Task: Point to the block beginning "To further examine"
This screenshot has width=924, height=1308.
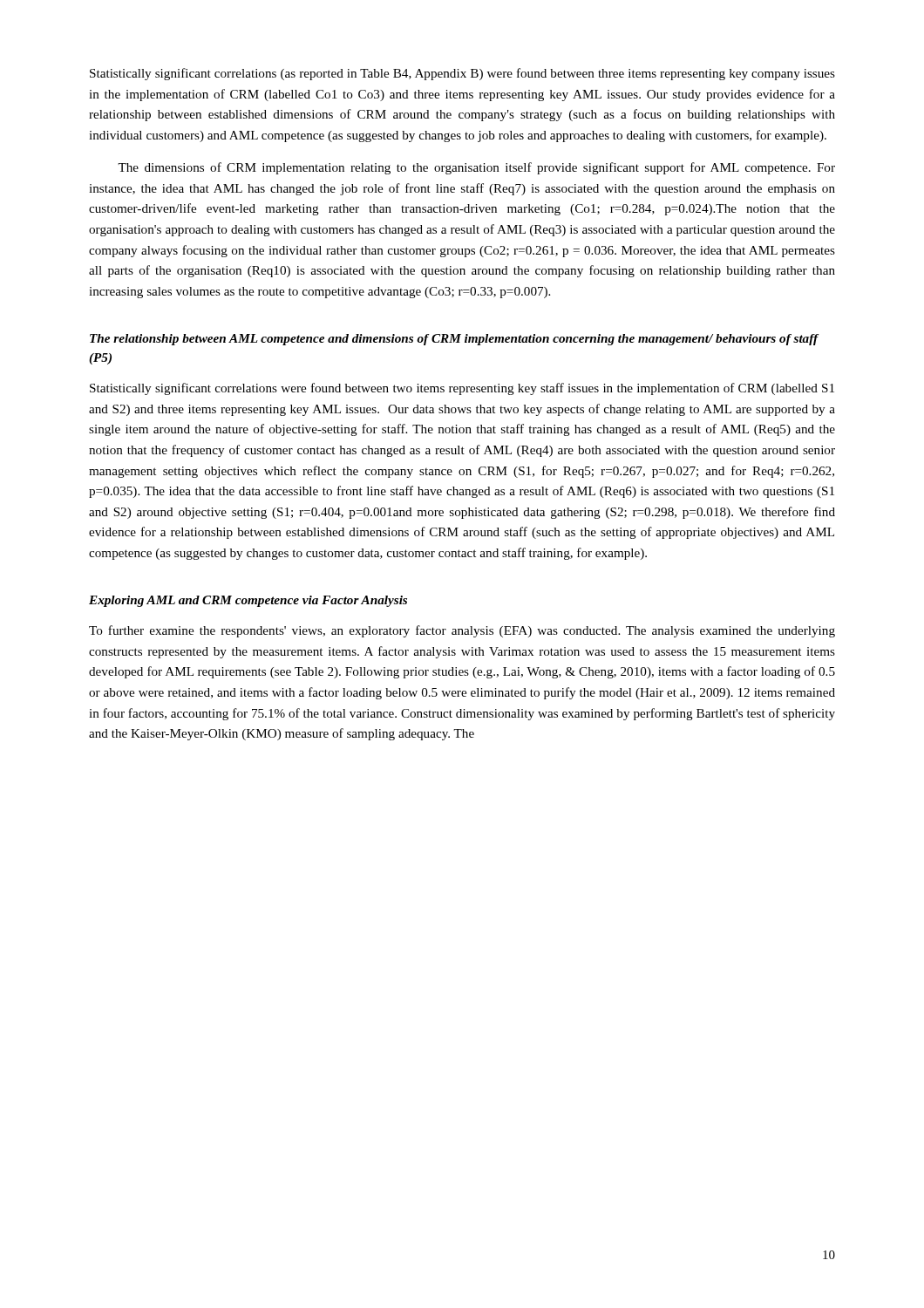Action: point(462,682)
